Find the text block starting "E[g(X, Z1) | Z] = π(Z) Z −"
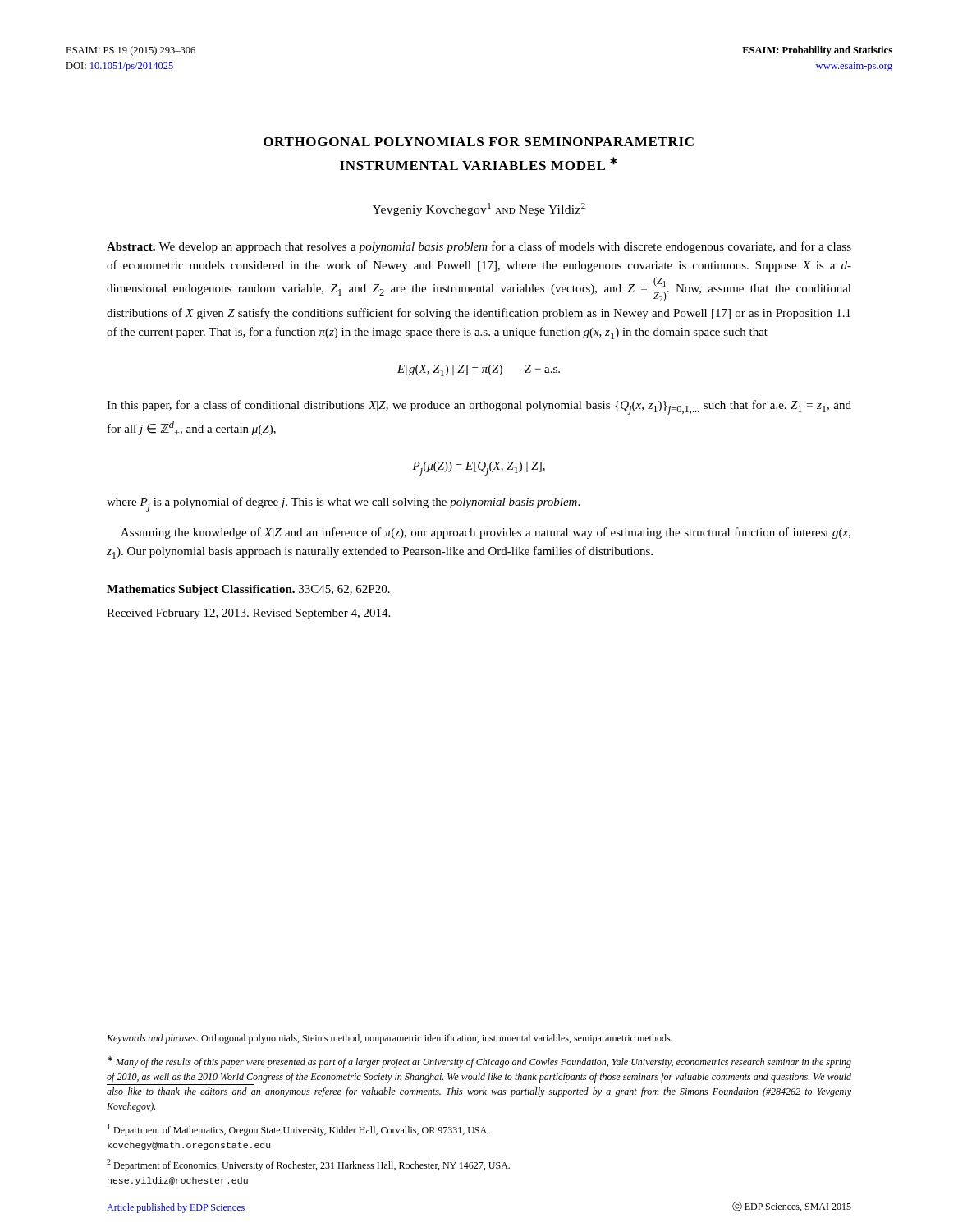The height and width of the screenshot is (1232, 958). 479,370
